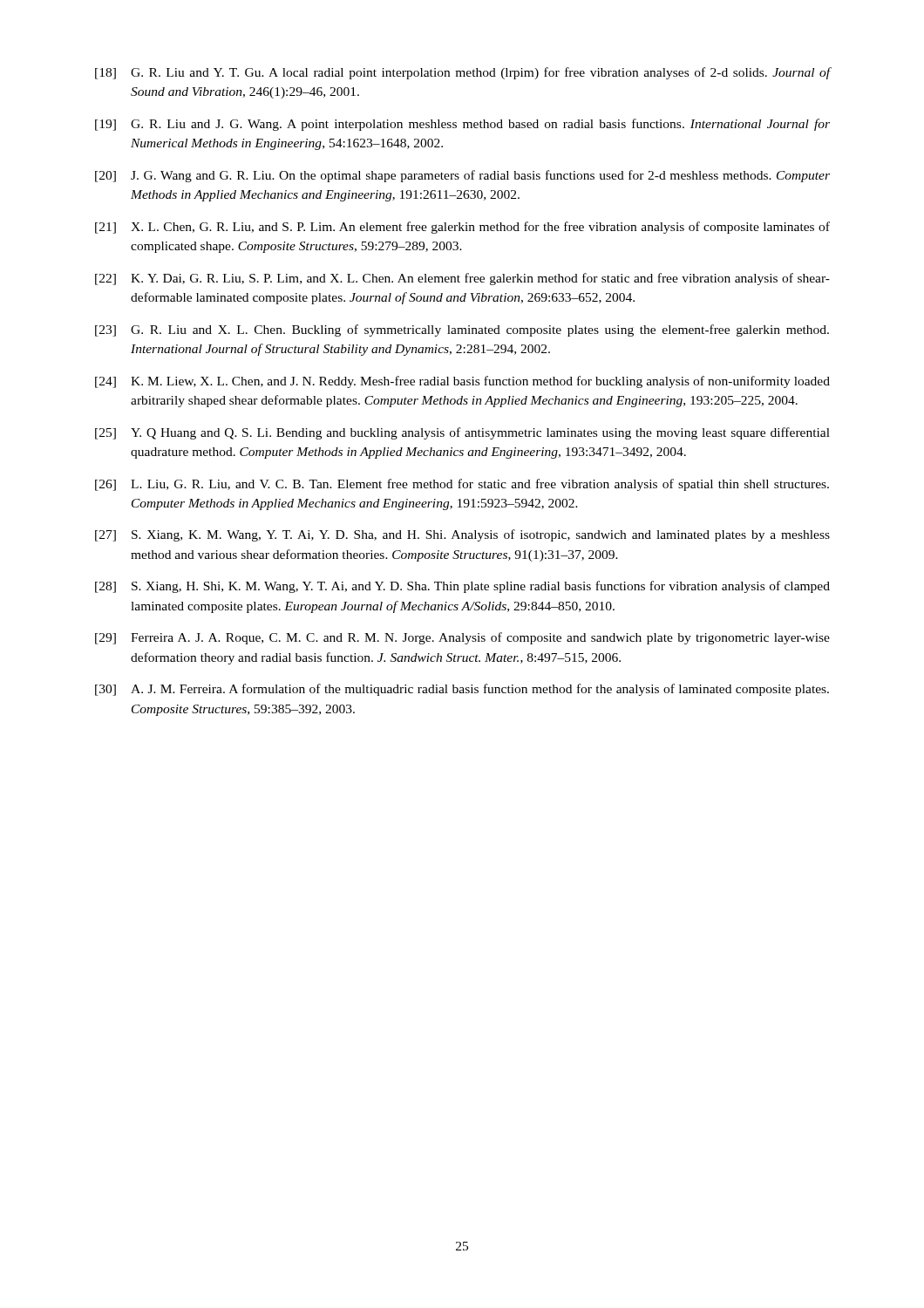The height and width of the screenshot is (1308, 924).
Task: Select the list item containing "[23] G. R. Liu and X. L. Chen."
Action: pos(462,339)
